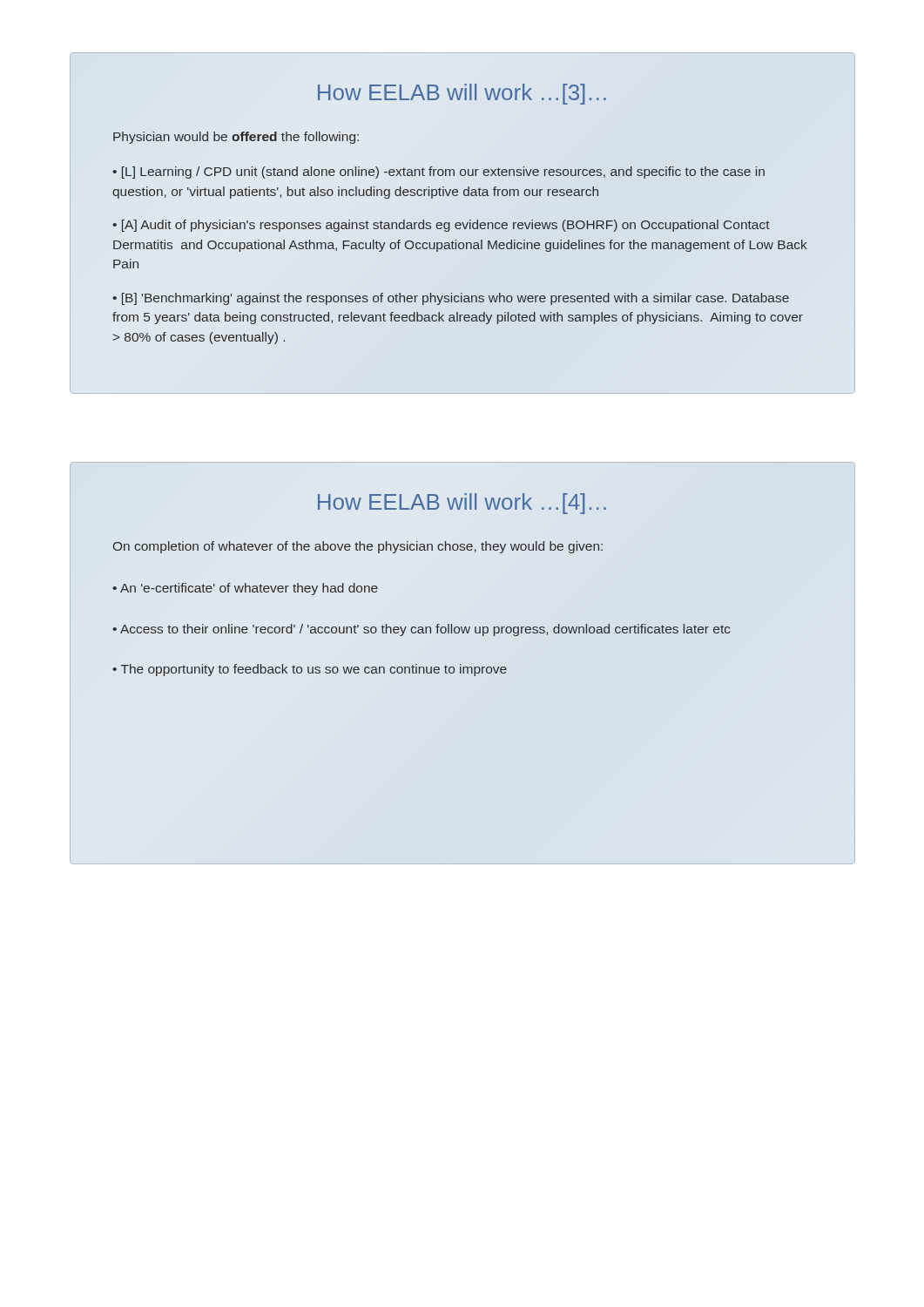Select the list item with the text "• [B] 'Benchmarking' against the responses"
Viewport: 924px width, 1307px height.
pyautogui.click(x=458, y=317)
